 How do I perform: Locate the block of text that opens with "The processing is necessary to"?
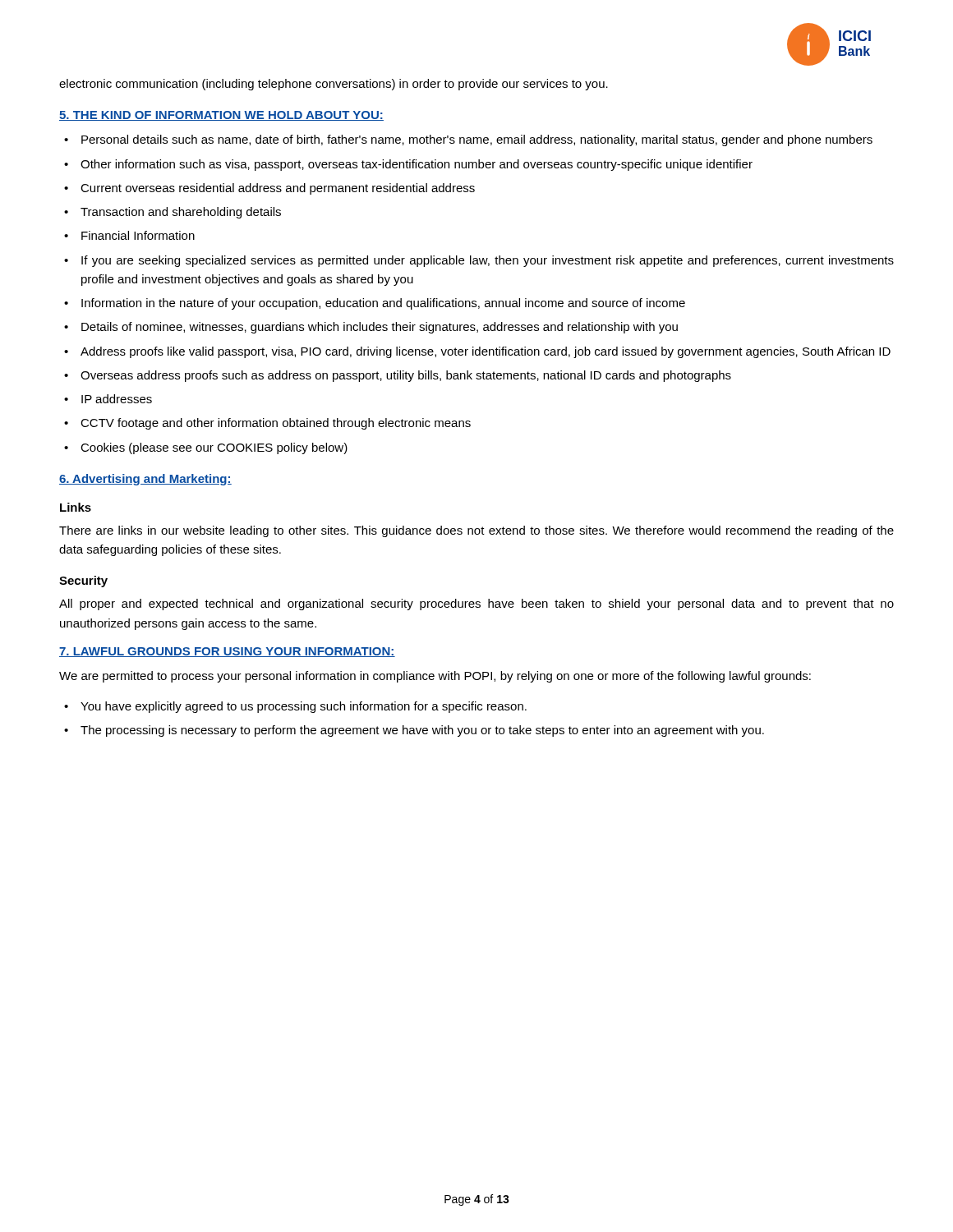423,730
